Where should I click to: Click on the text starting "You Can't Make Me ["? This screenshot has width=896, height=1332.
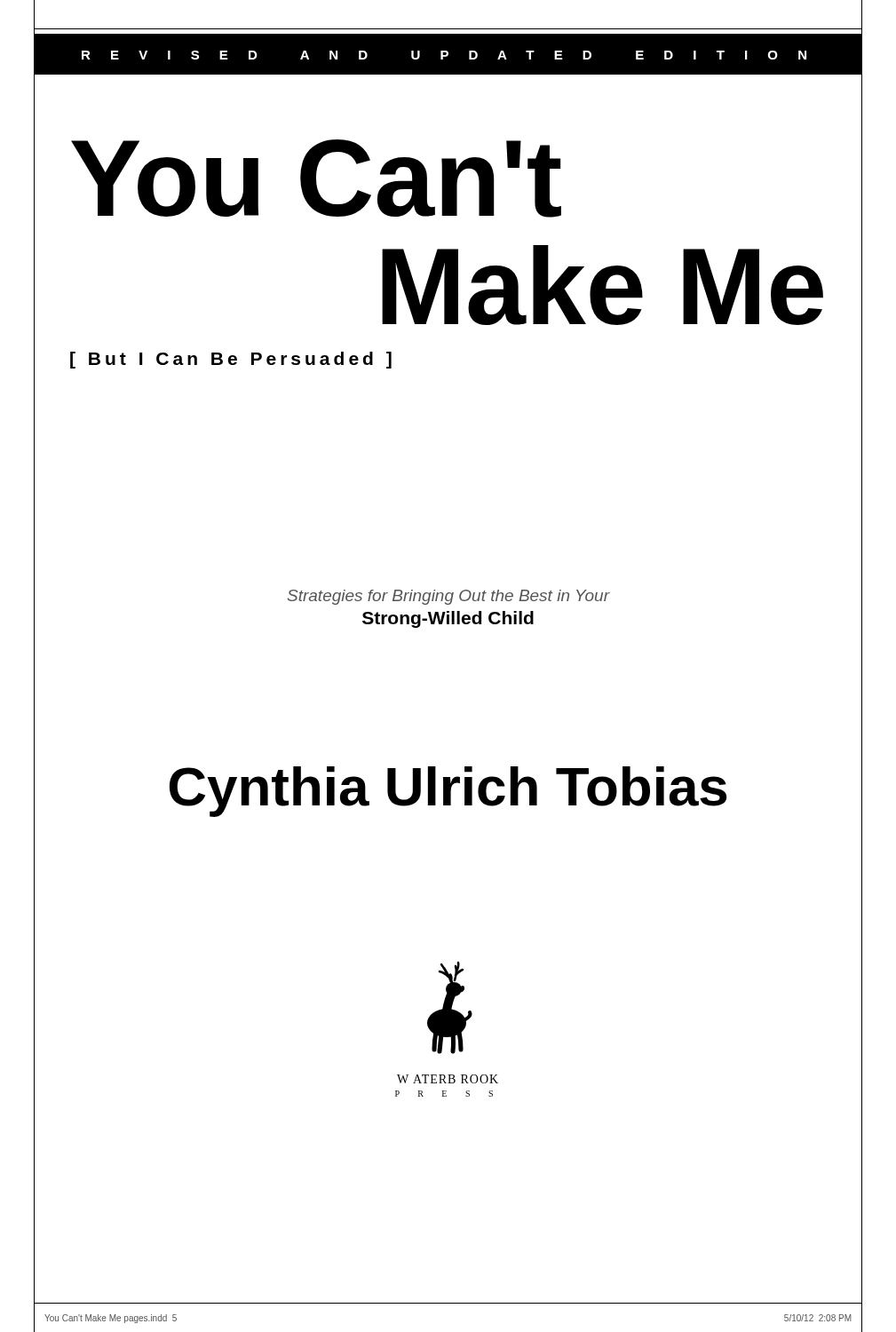448,247
